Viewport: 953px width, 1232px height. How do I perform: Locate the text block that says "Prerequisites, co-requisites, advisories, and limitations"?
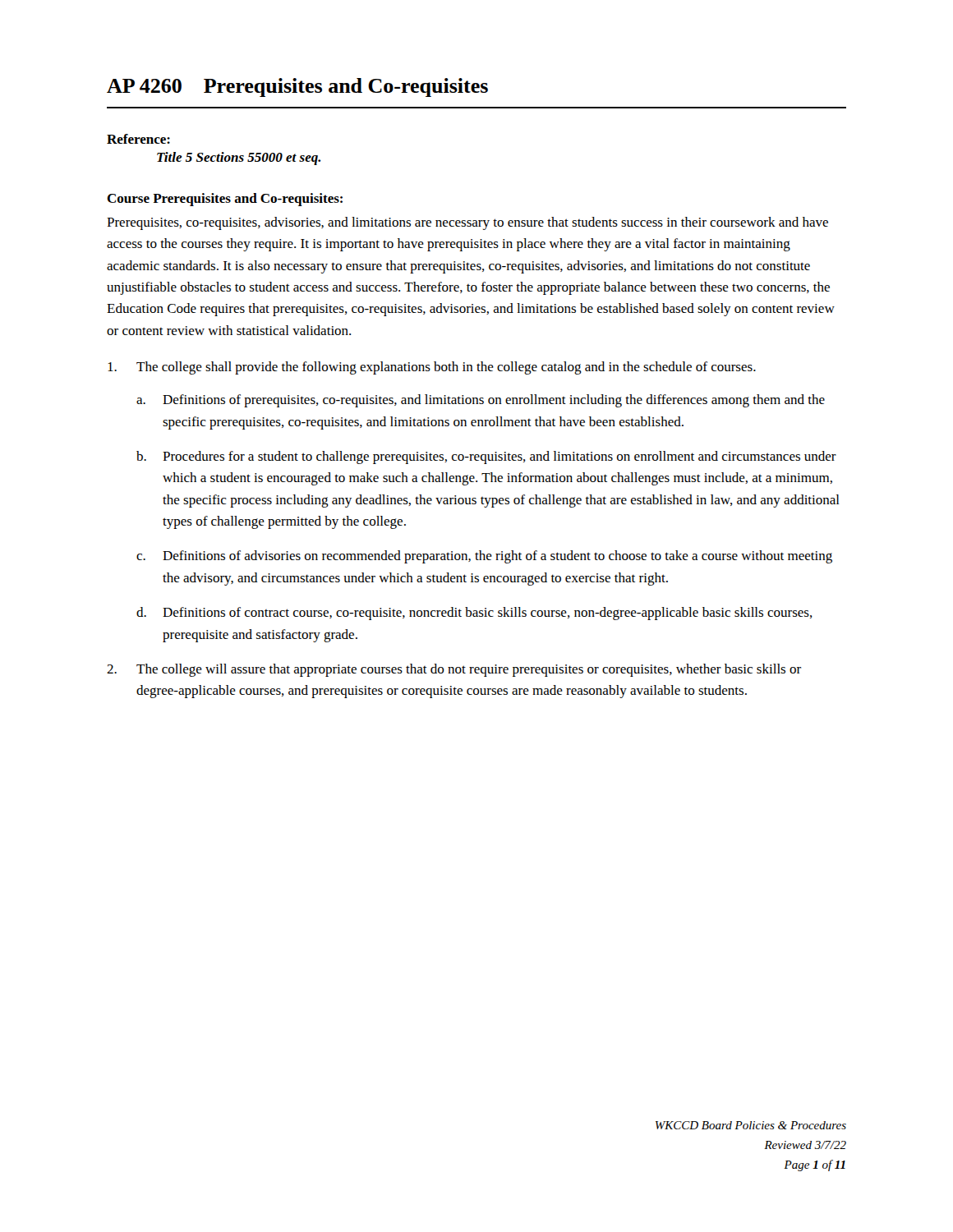[471, 276]
